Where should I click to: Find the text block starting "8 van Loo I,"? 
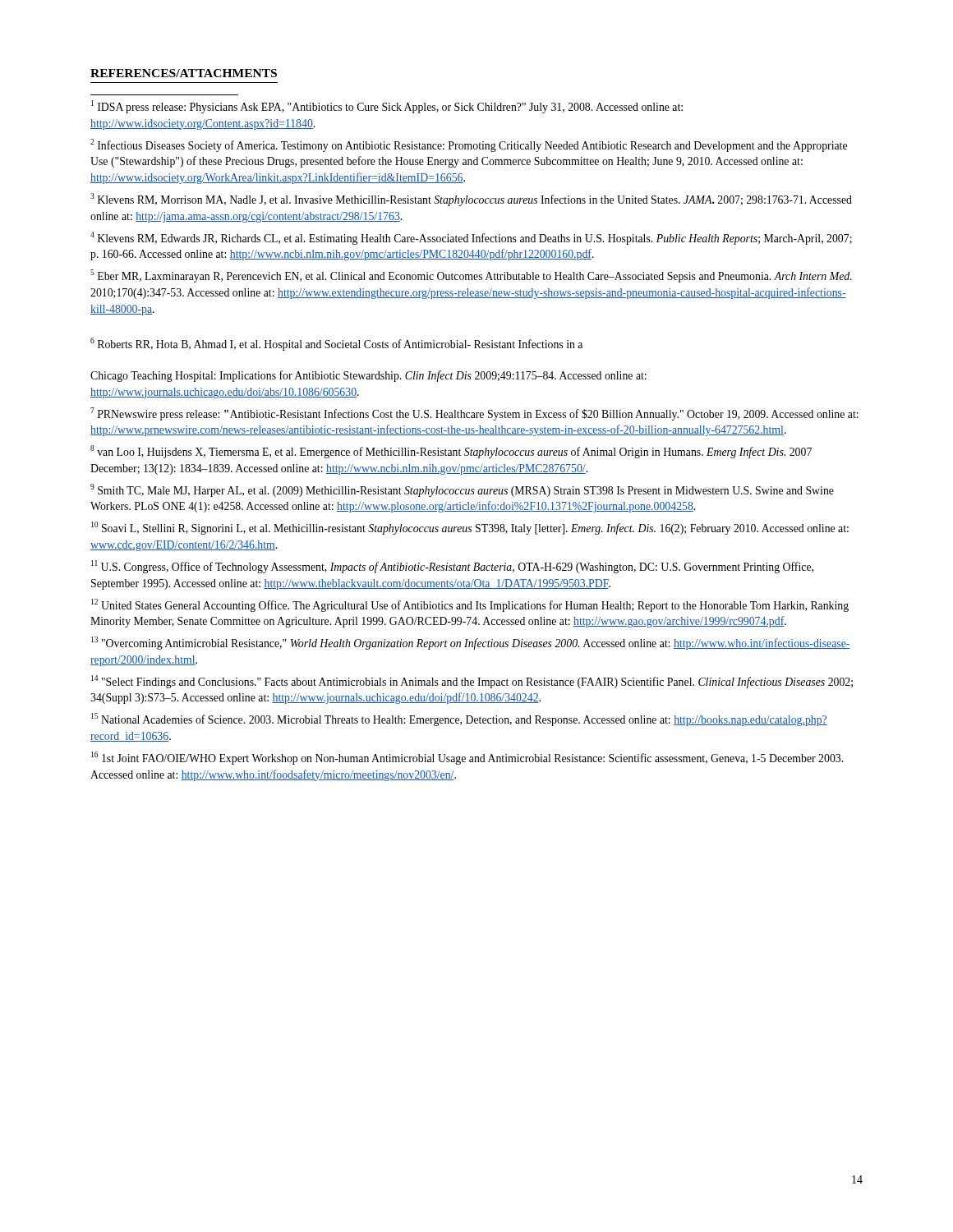click(x=451, y=460)
